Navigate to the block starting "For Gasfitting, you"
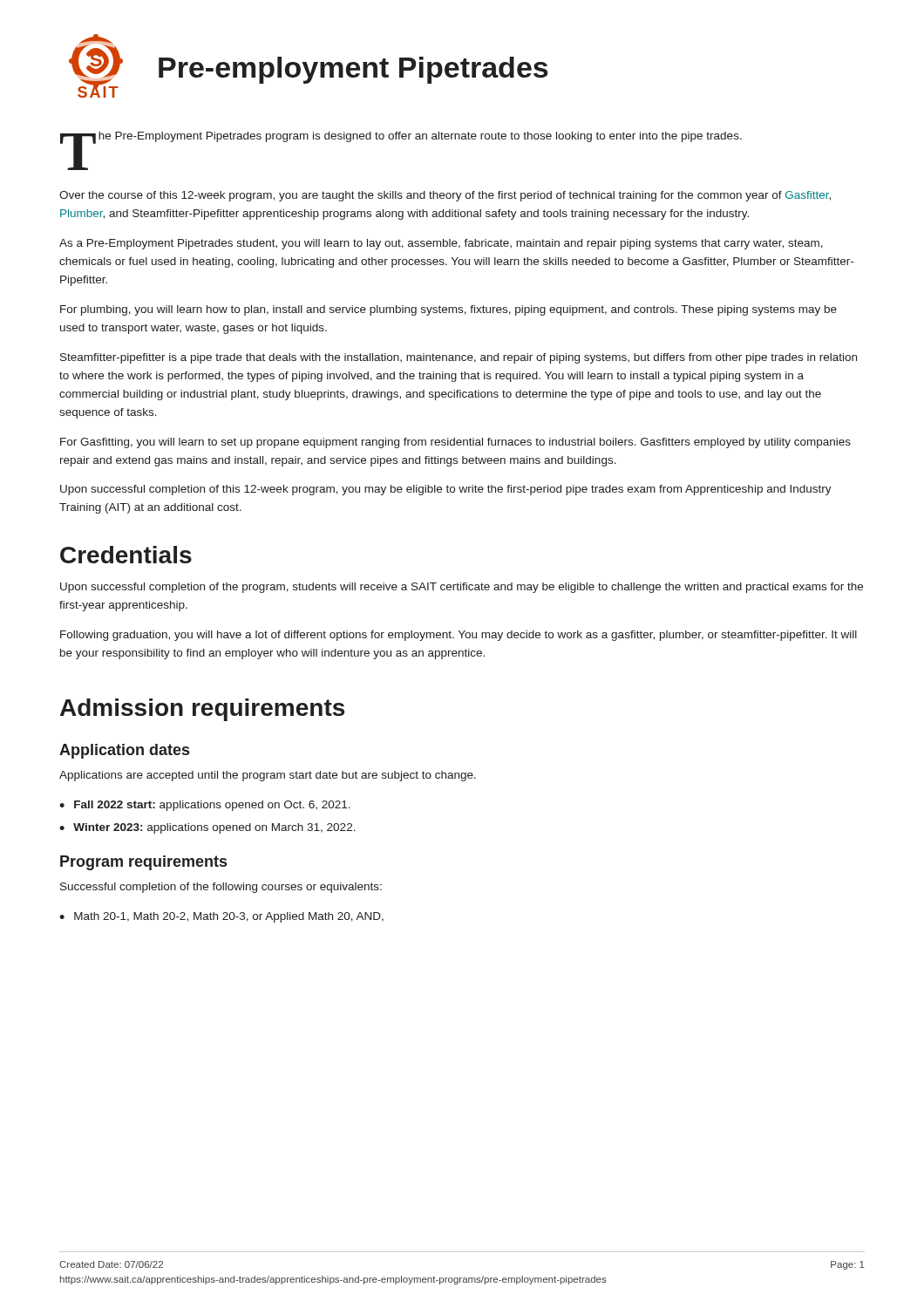 click(455, 450)
